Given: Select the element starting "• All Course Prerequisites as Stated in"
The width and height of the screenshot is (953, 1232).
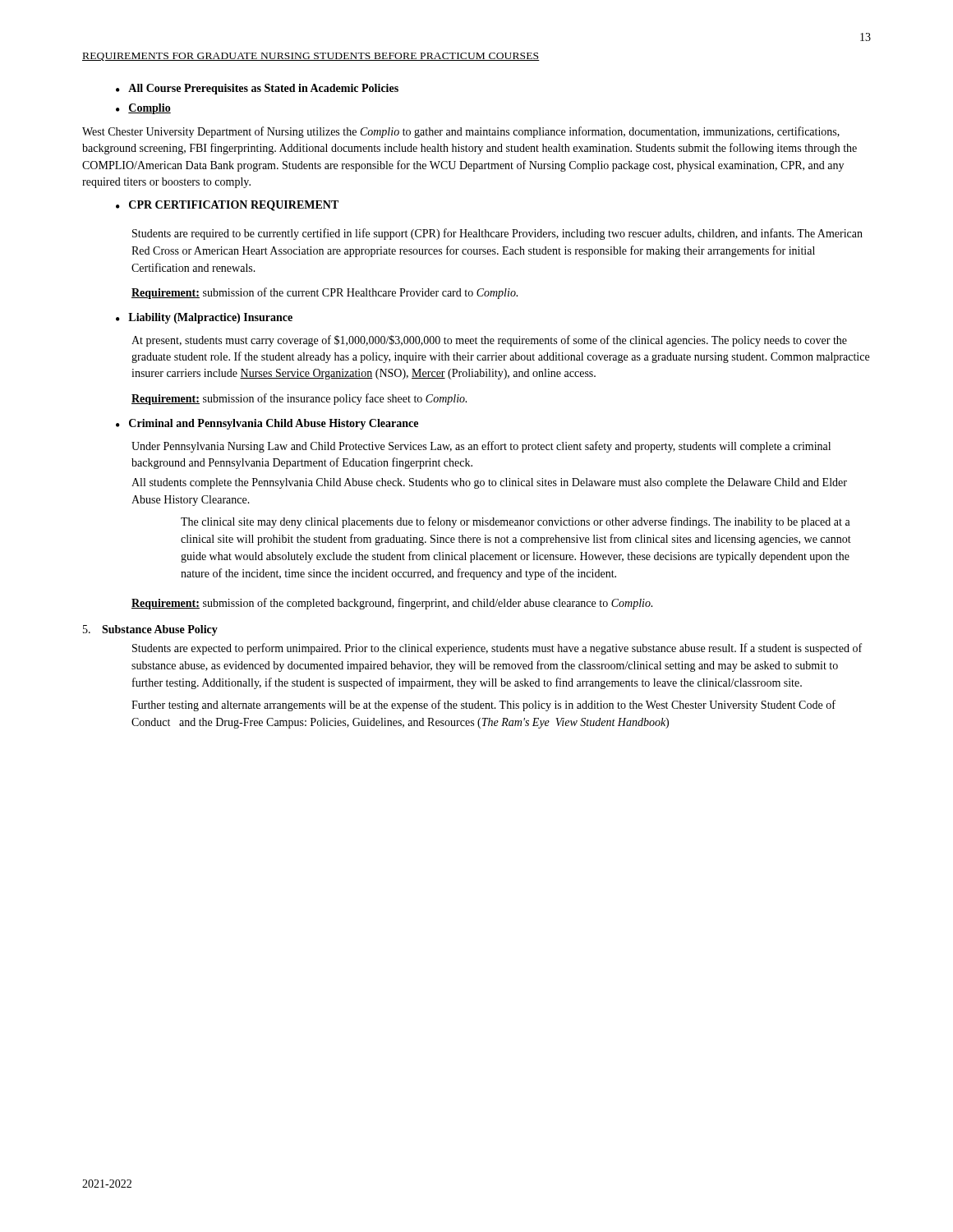Looking at the screenshot, I should point(257,89).
